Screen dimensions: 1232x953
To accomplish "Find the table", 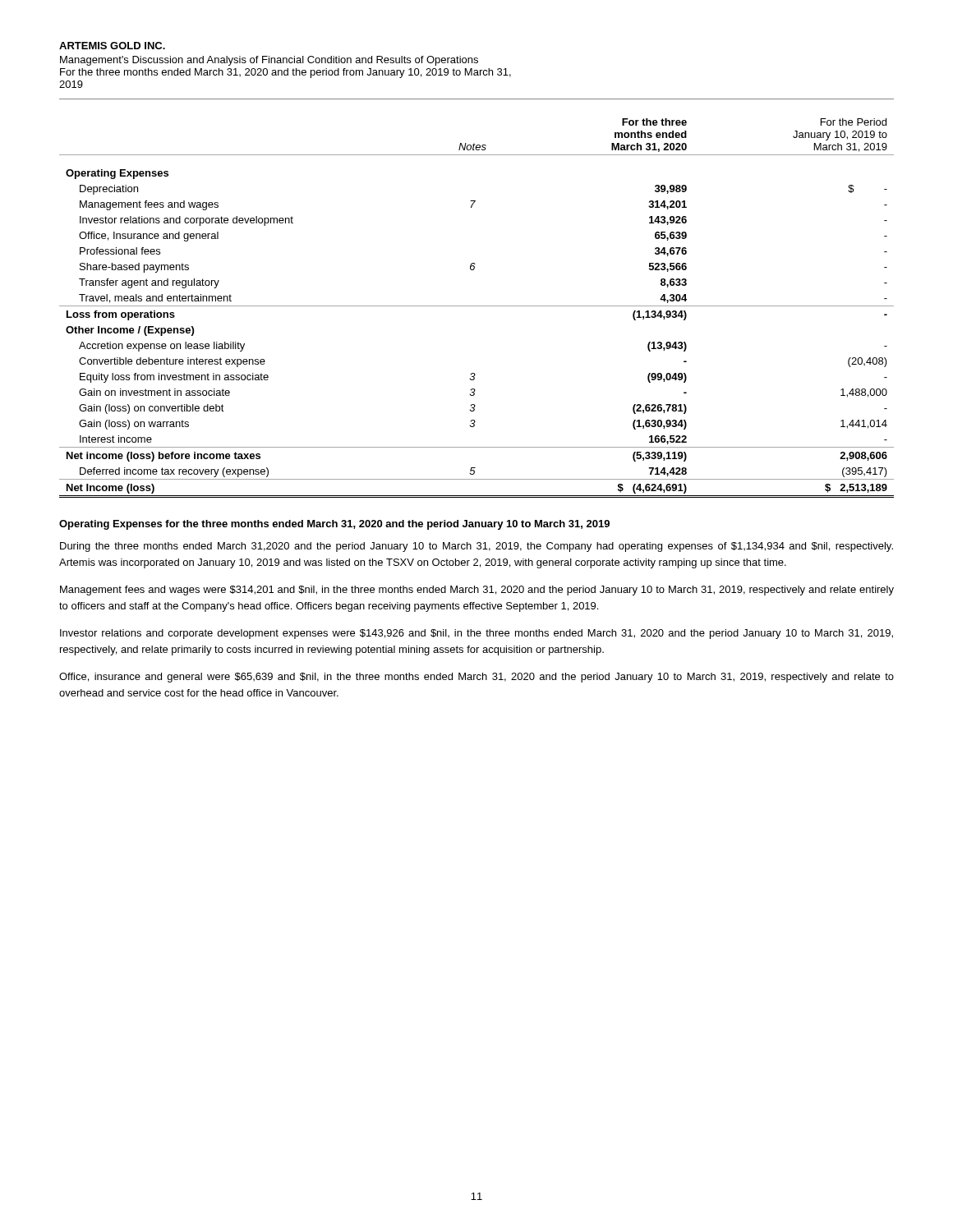I will (476, 306).
